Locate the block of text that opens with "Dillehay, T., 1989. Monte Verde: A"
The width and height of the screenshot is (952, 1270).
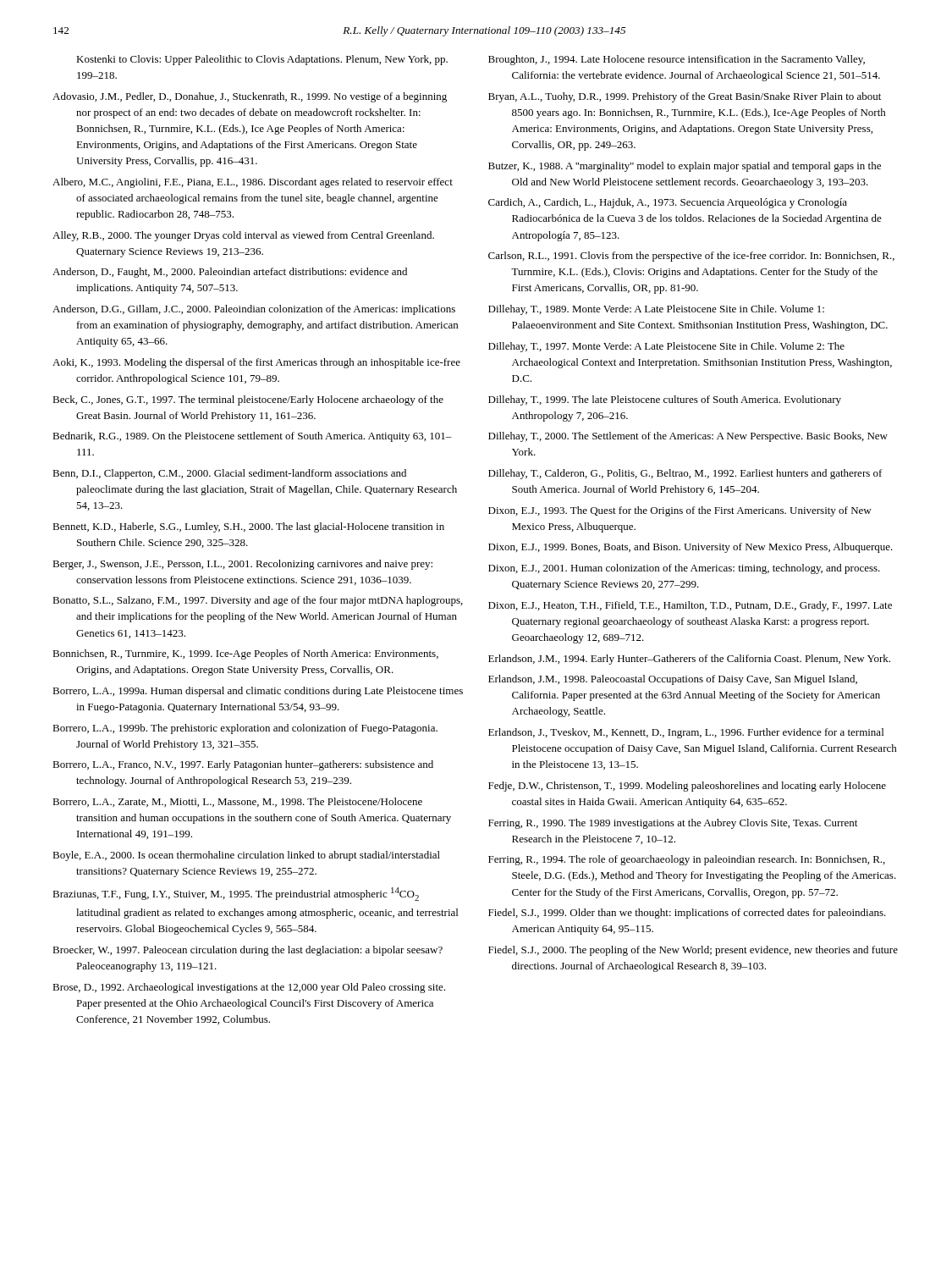click(688, 317)
